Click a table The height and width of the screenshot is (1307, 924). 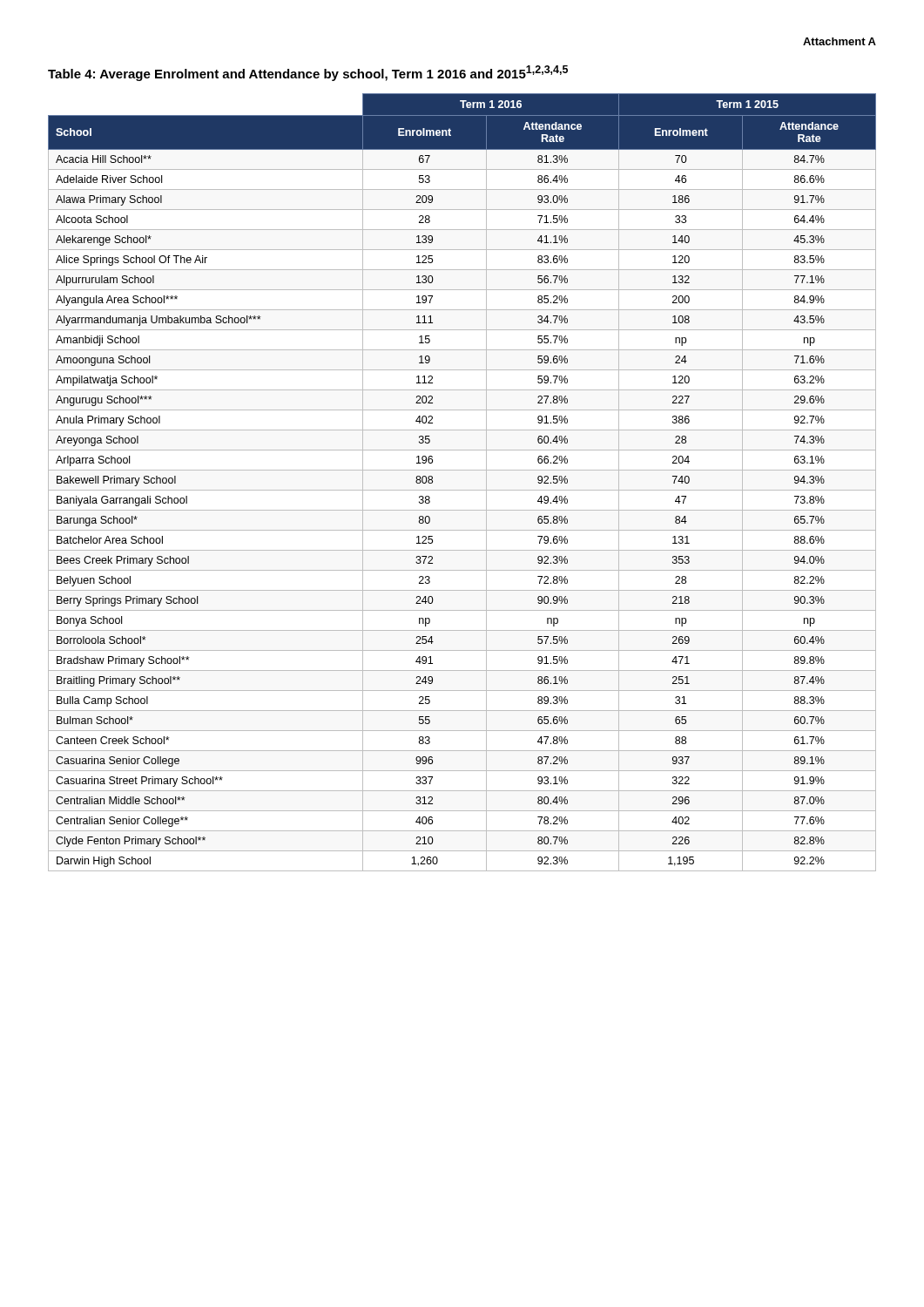coord(462,482)
